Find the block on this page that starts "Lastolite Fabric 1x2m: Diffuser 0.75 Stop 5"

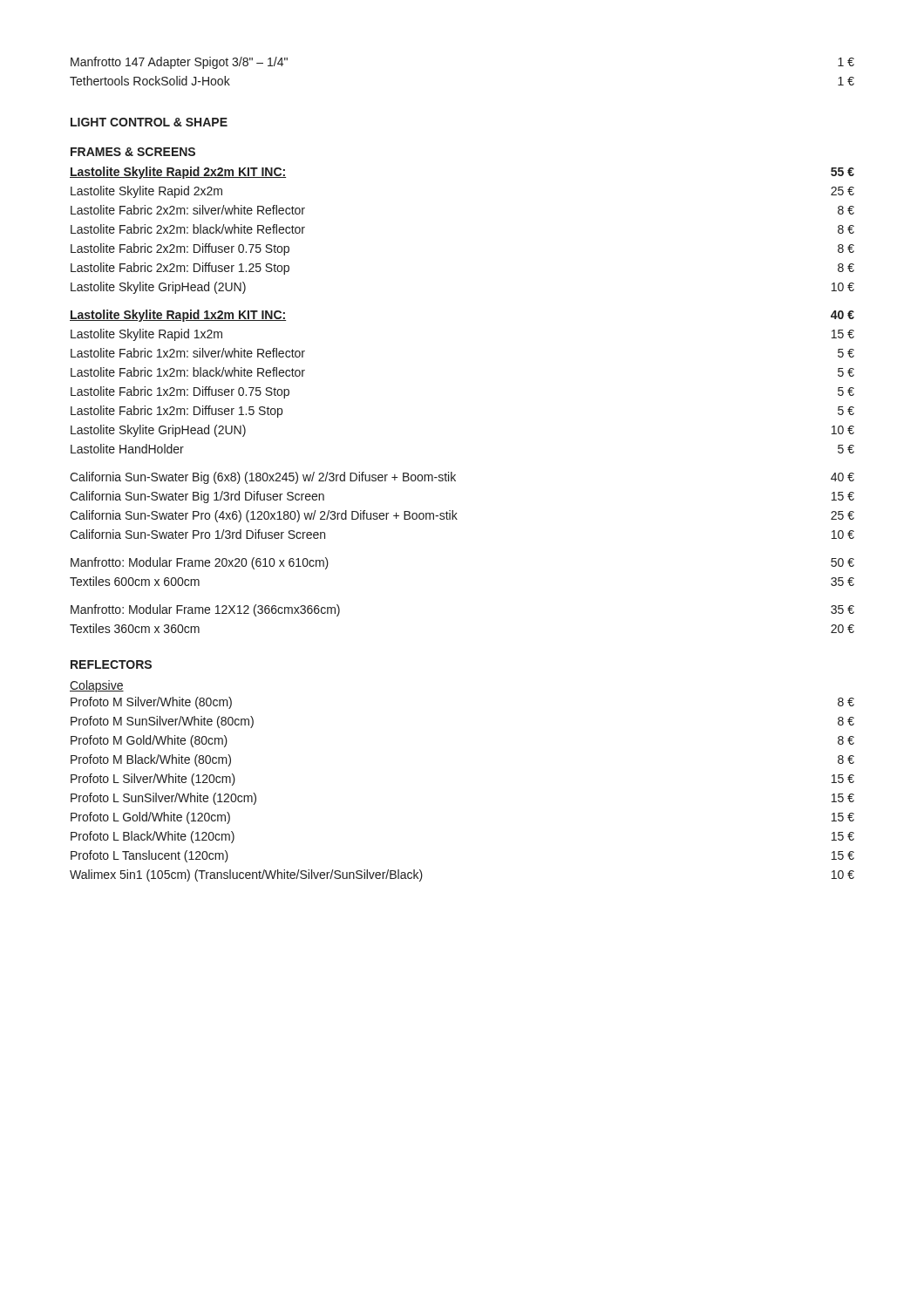pos(181,392)
